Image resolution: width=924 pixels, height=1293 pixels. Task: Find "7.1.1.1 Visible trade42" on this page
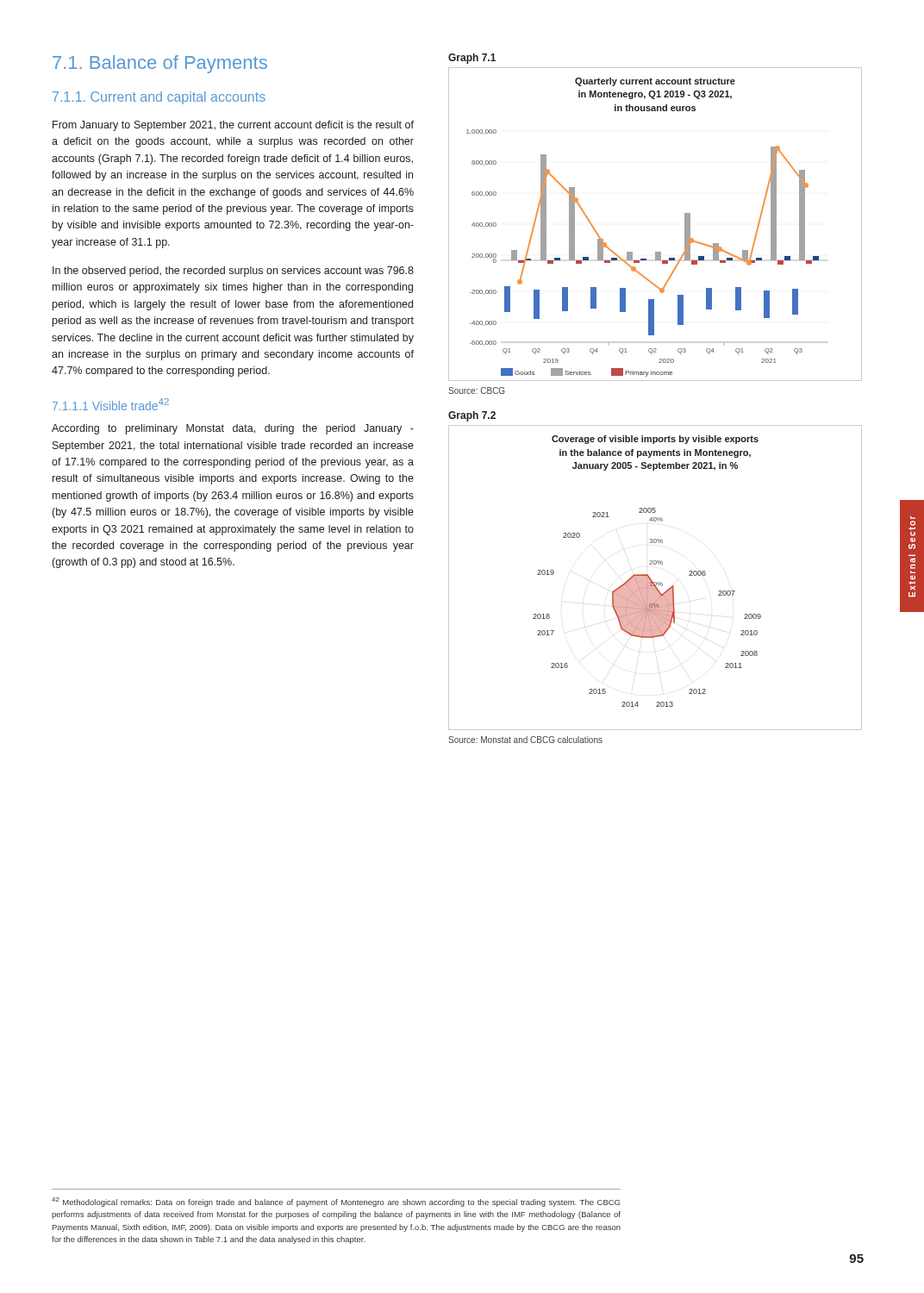click(x=111, y=404)
